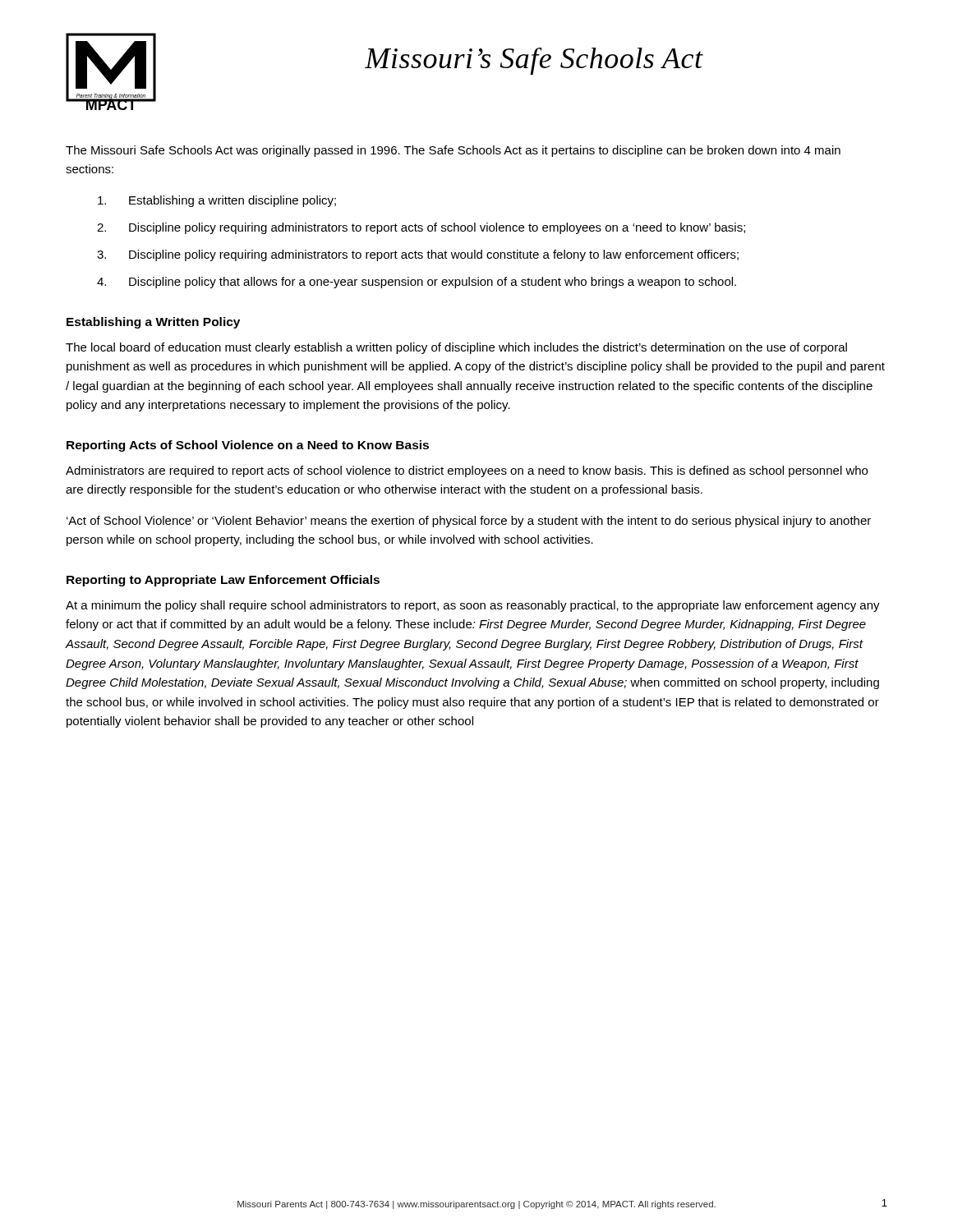Find "Establishing a Written Policy" on this page
The width and height of the screenshot is (953, 1232).
click(153, 321)
